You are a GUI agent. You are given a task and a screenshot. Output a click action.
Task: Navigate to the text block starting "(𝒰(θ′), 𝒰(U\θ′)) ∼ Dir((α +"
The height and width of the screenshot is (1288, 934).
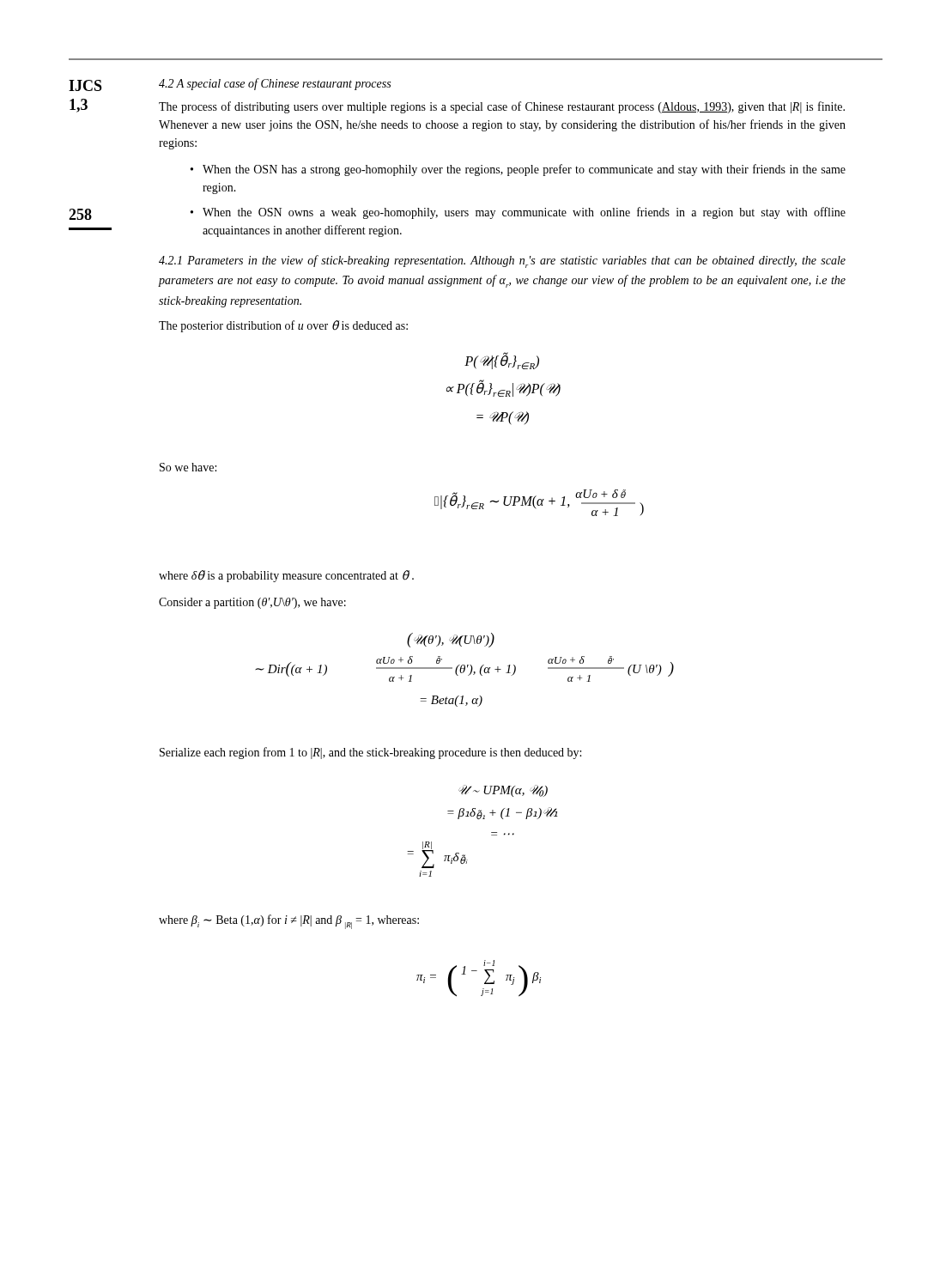[502, 672]
